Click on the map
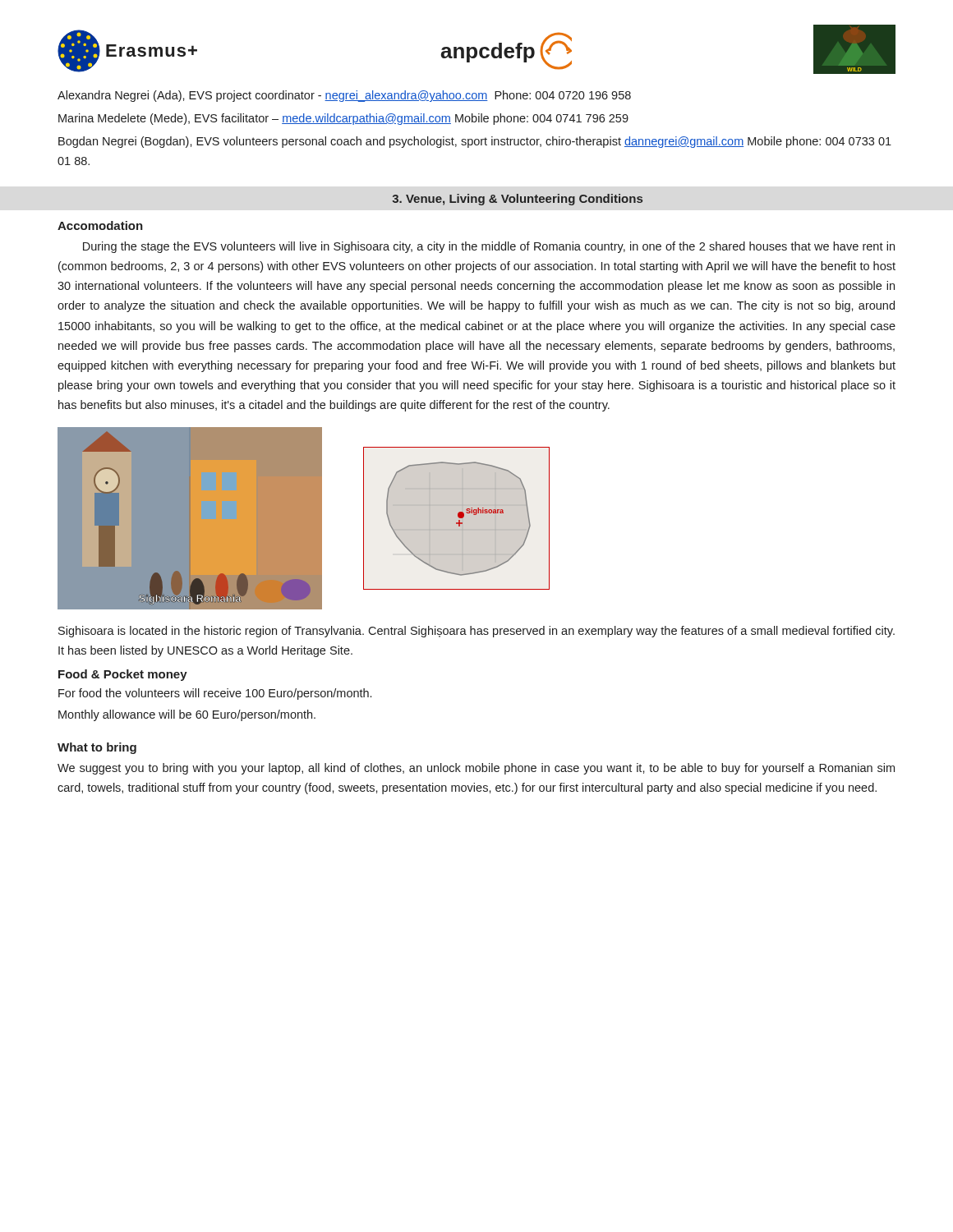The width and height of the screenshot is (953, 1232). click(456, 518)
